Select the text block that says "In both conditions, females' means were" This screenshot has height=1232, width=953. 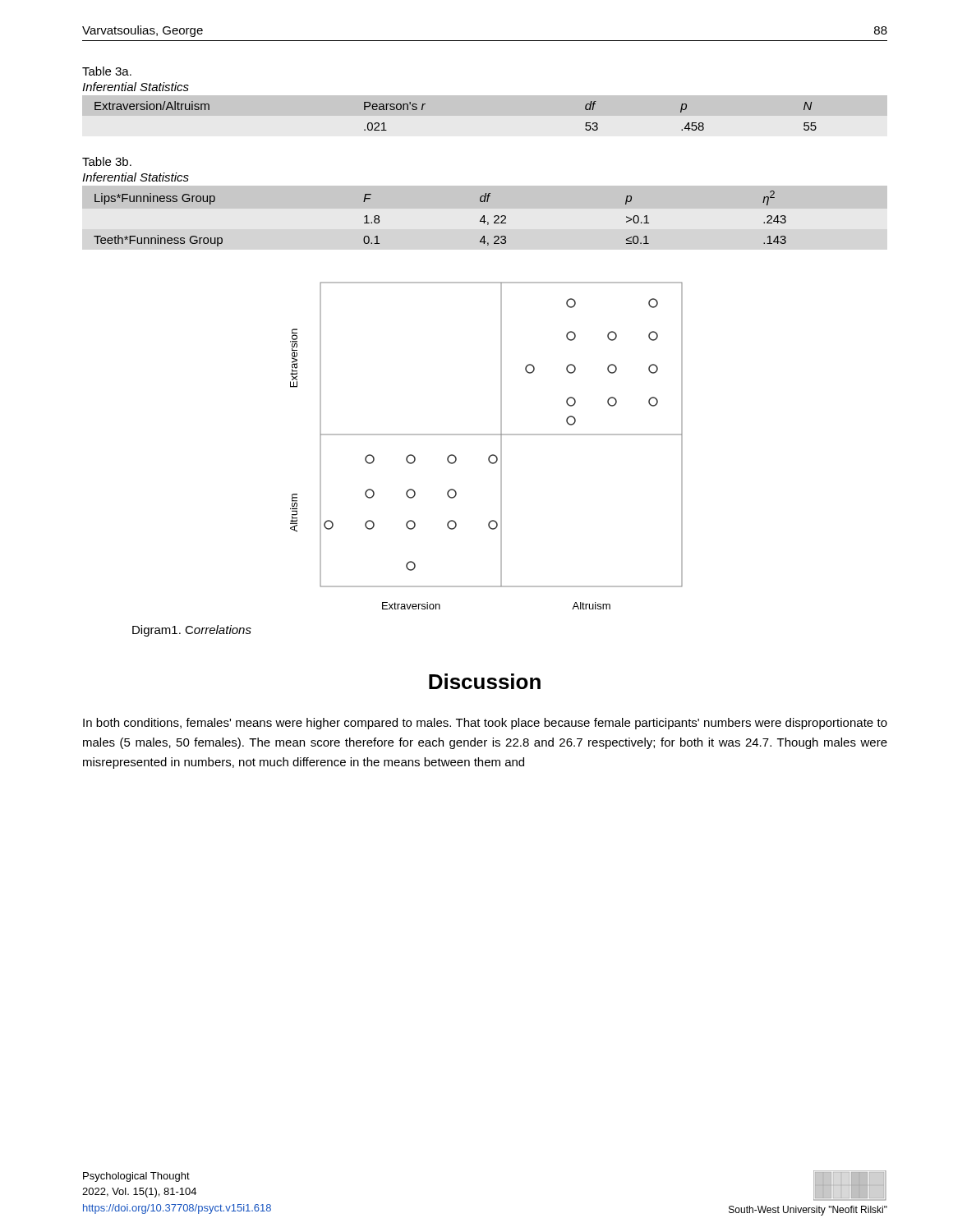[x=485, y=742]
